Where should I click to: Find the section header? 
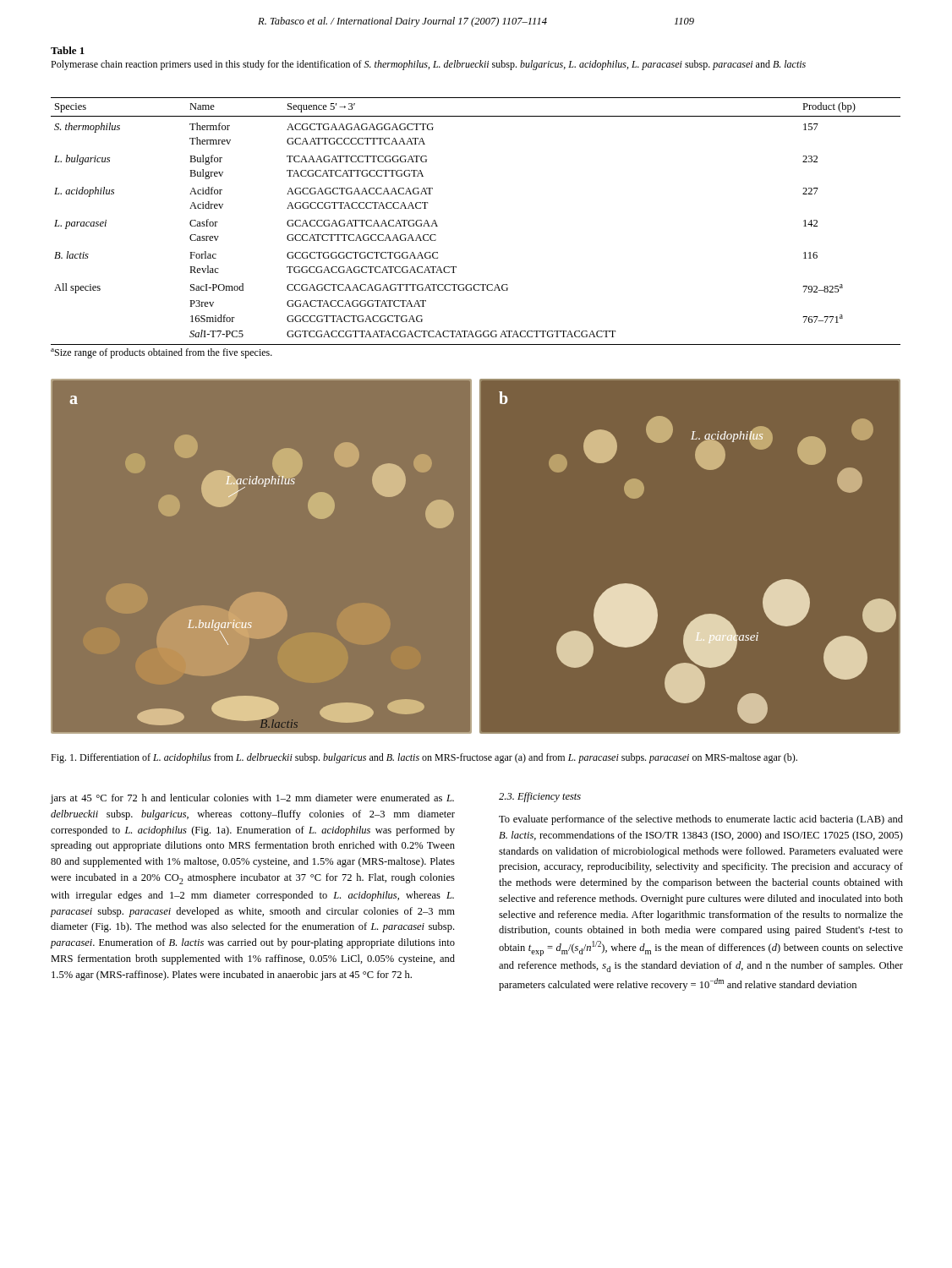[x=540, y=796]
